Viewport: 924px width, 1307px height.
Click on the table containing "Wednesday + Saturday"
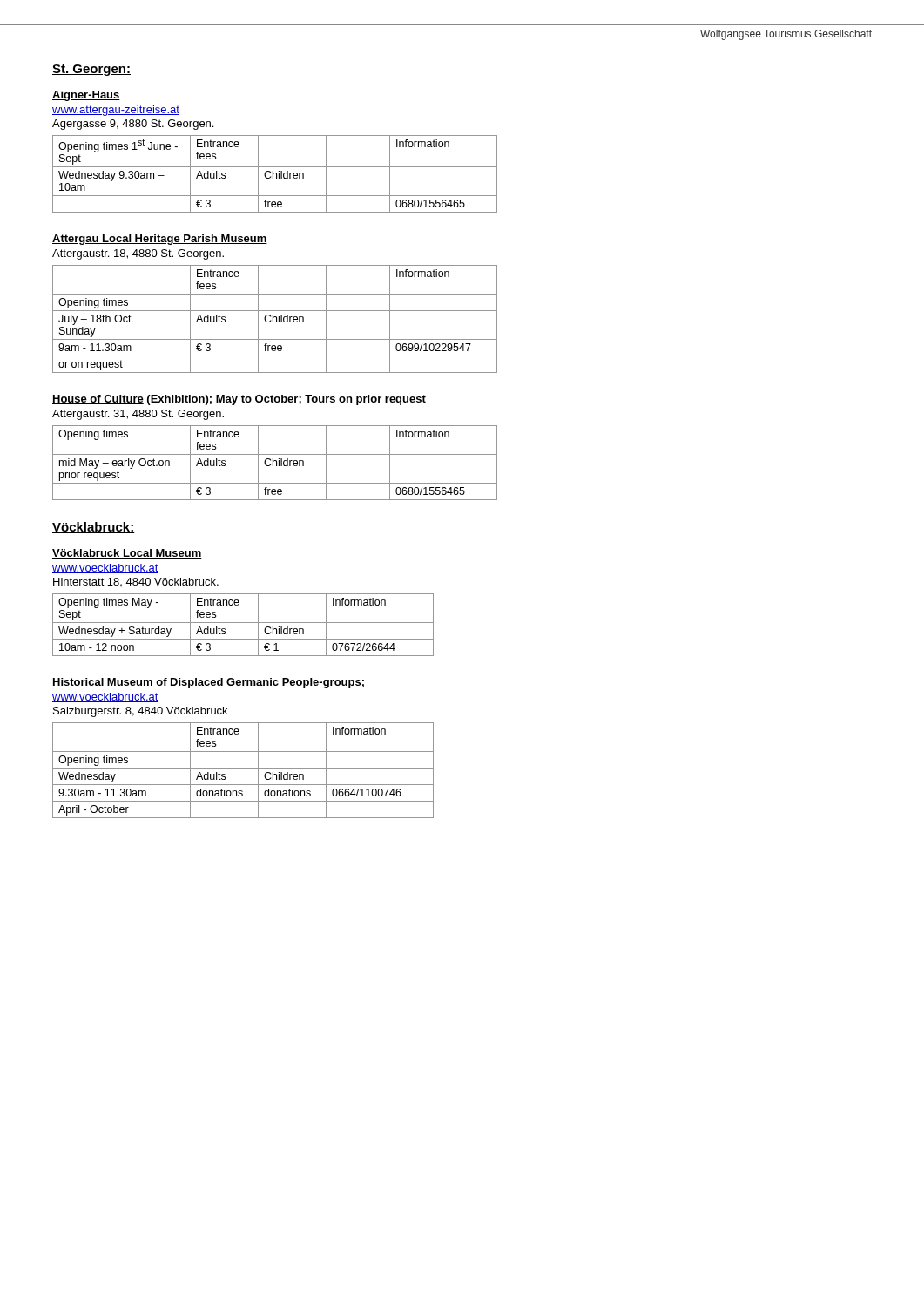(462, 625)
